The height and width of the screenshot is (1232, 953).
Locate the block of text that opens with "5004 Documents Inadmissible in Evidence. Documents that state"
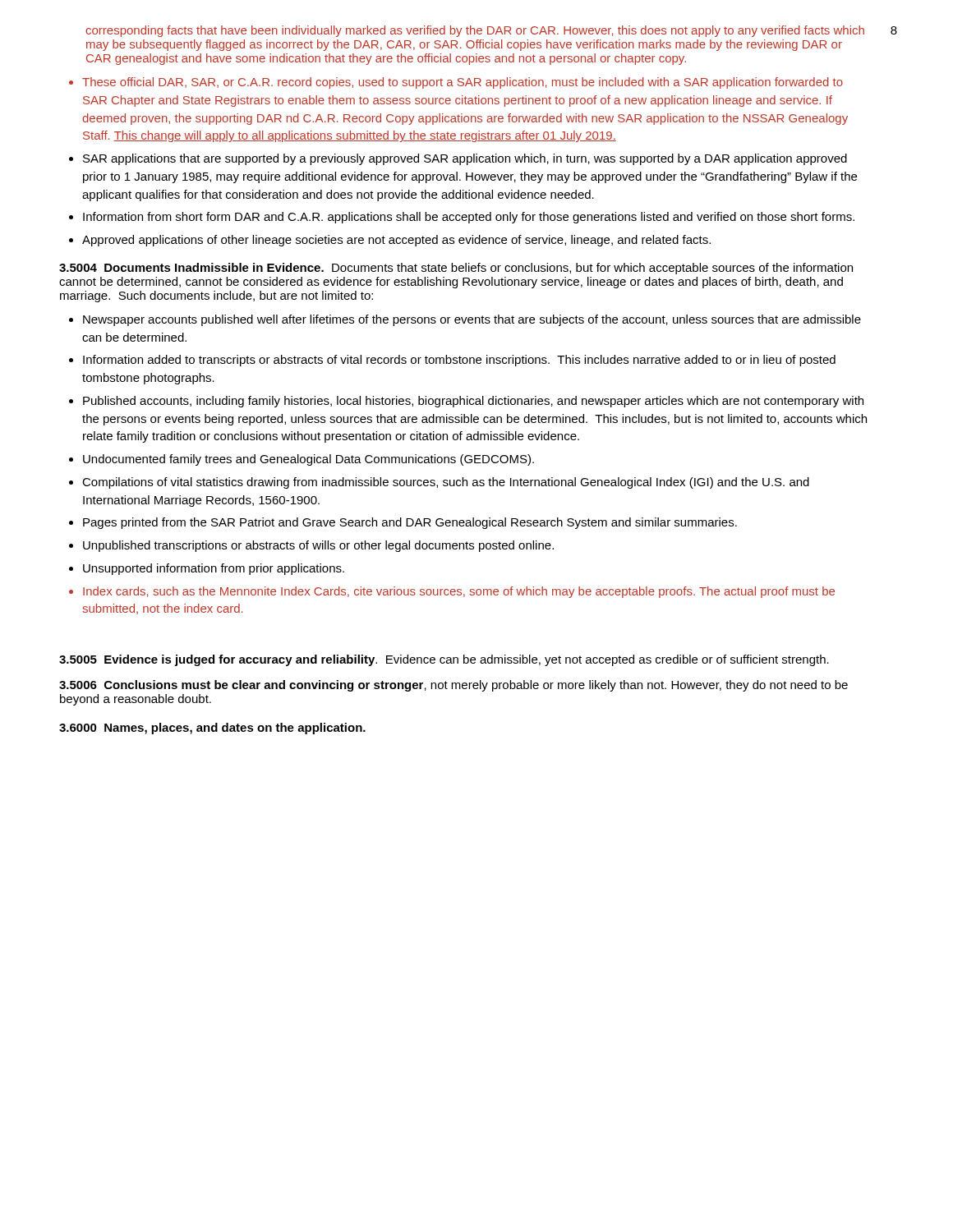click(x=456, y=281)
